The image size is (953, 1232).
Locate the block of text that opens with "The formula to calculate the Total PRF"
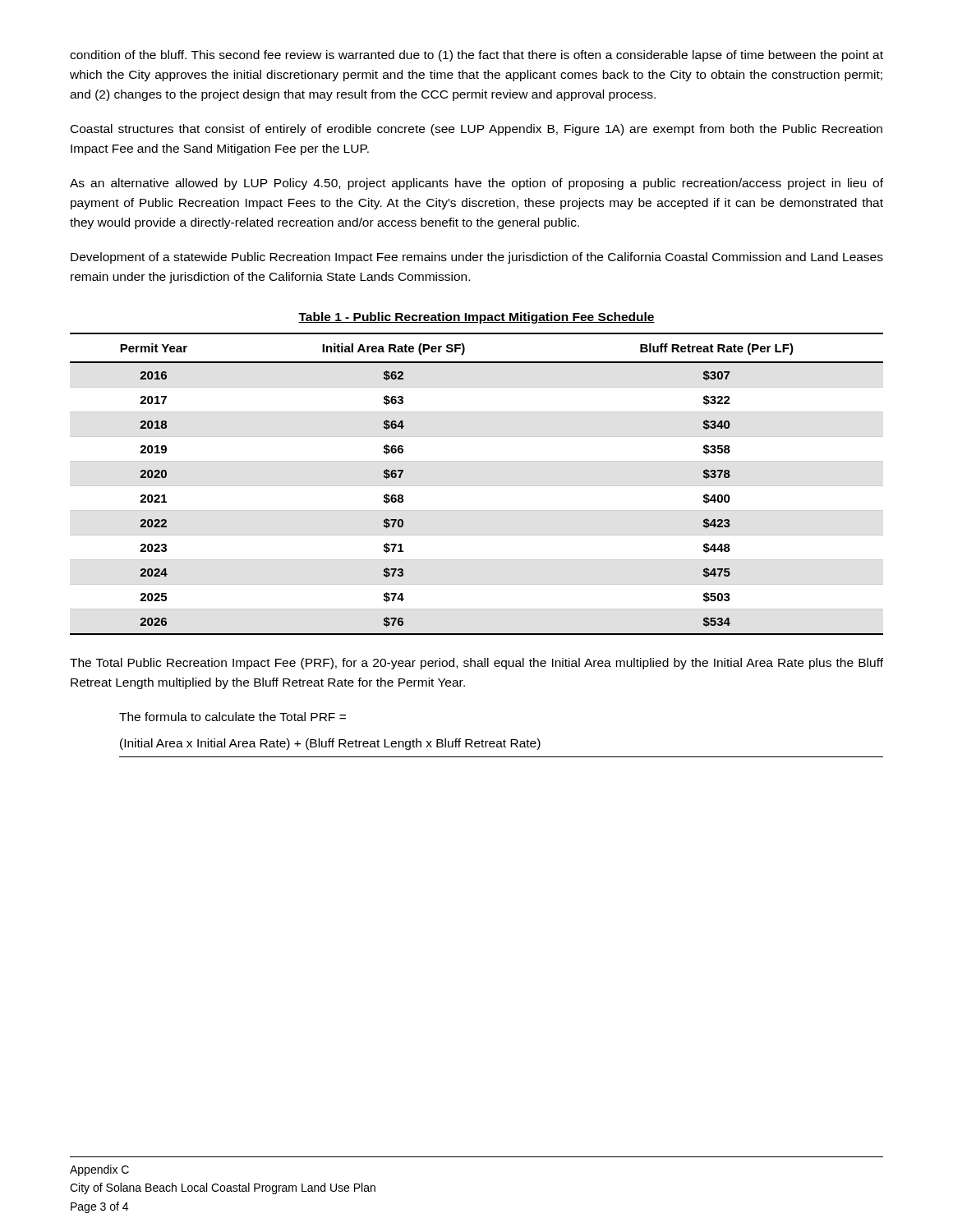[x=233, y=717]
